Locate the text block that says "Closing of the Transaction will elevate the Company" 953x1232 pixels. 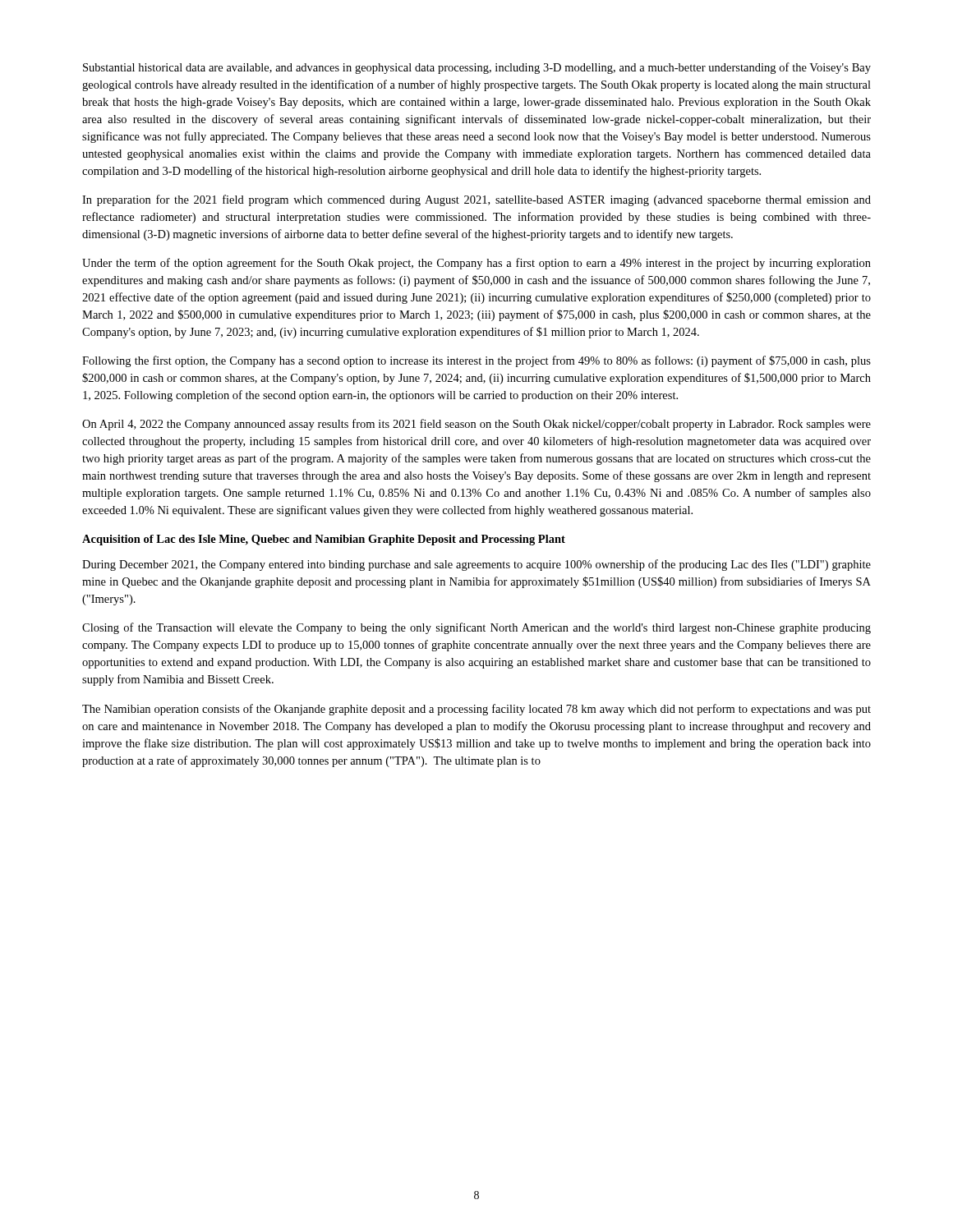click(x=476, y=654)
